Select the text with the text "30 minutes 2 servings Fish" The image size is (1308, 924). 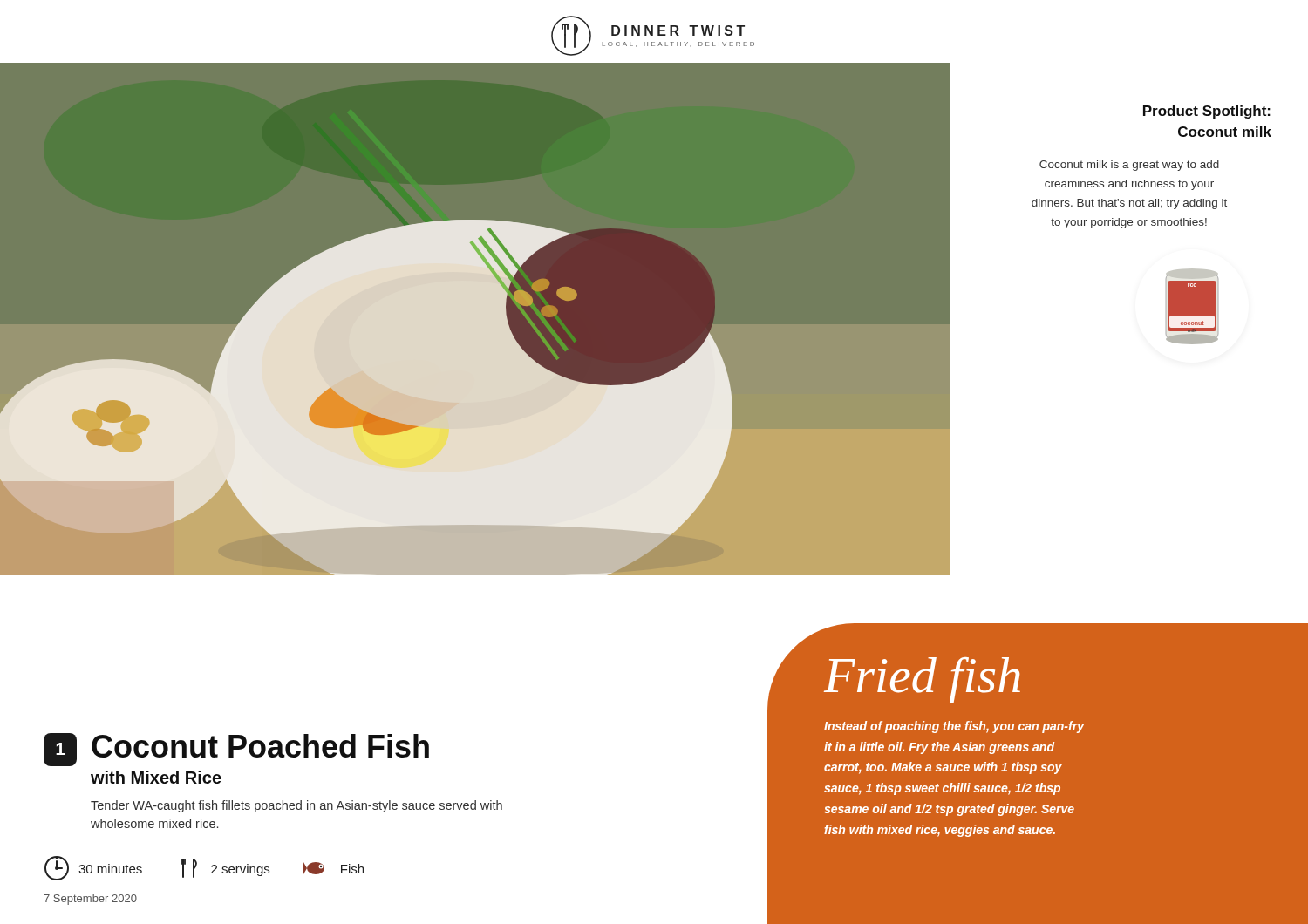coord(204,868)
